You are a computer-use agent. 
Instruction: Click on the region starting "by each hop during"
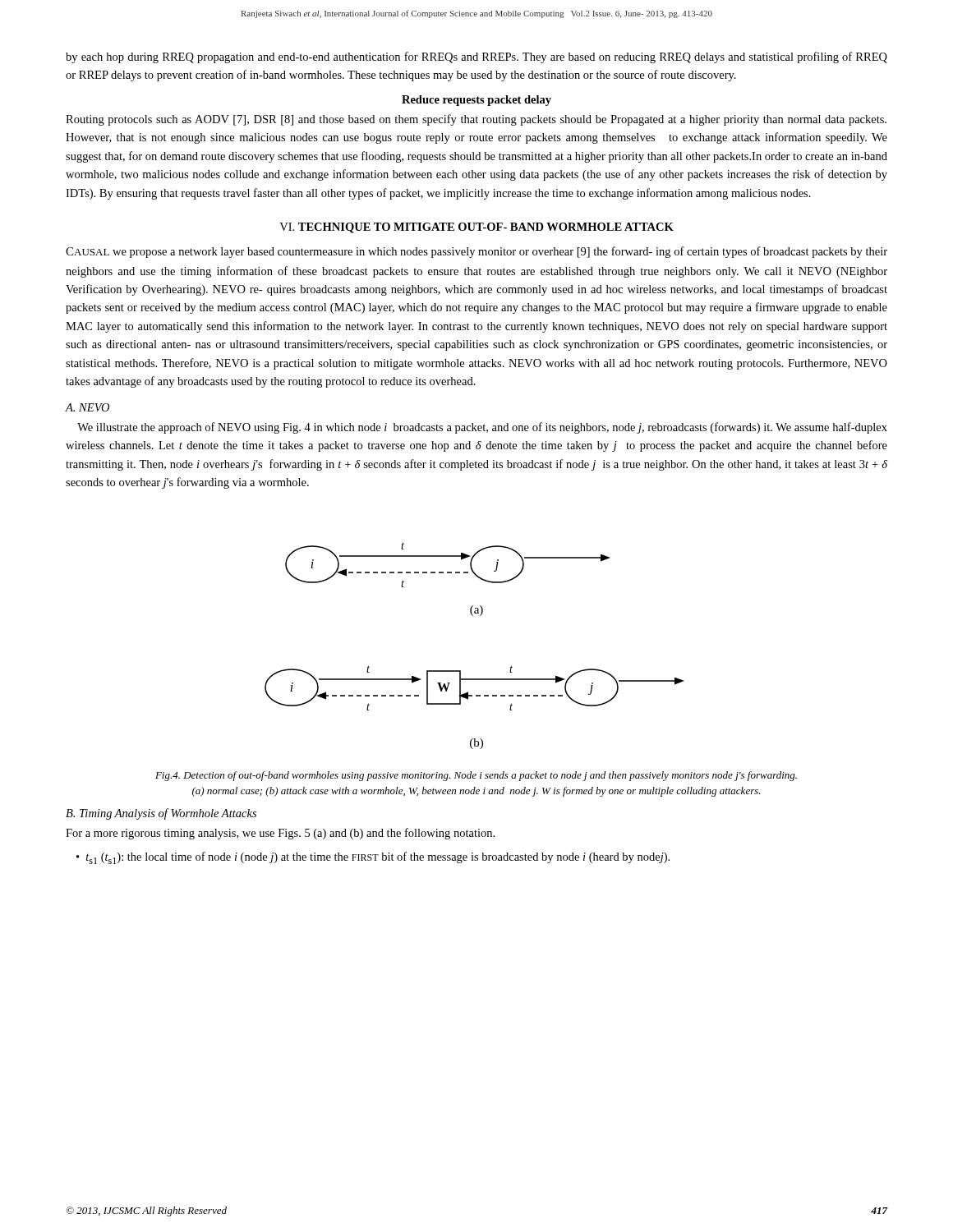click(476, 66)
